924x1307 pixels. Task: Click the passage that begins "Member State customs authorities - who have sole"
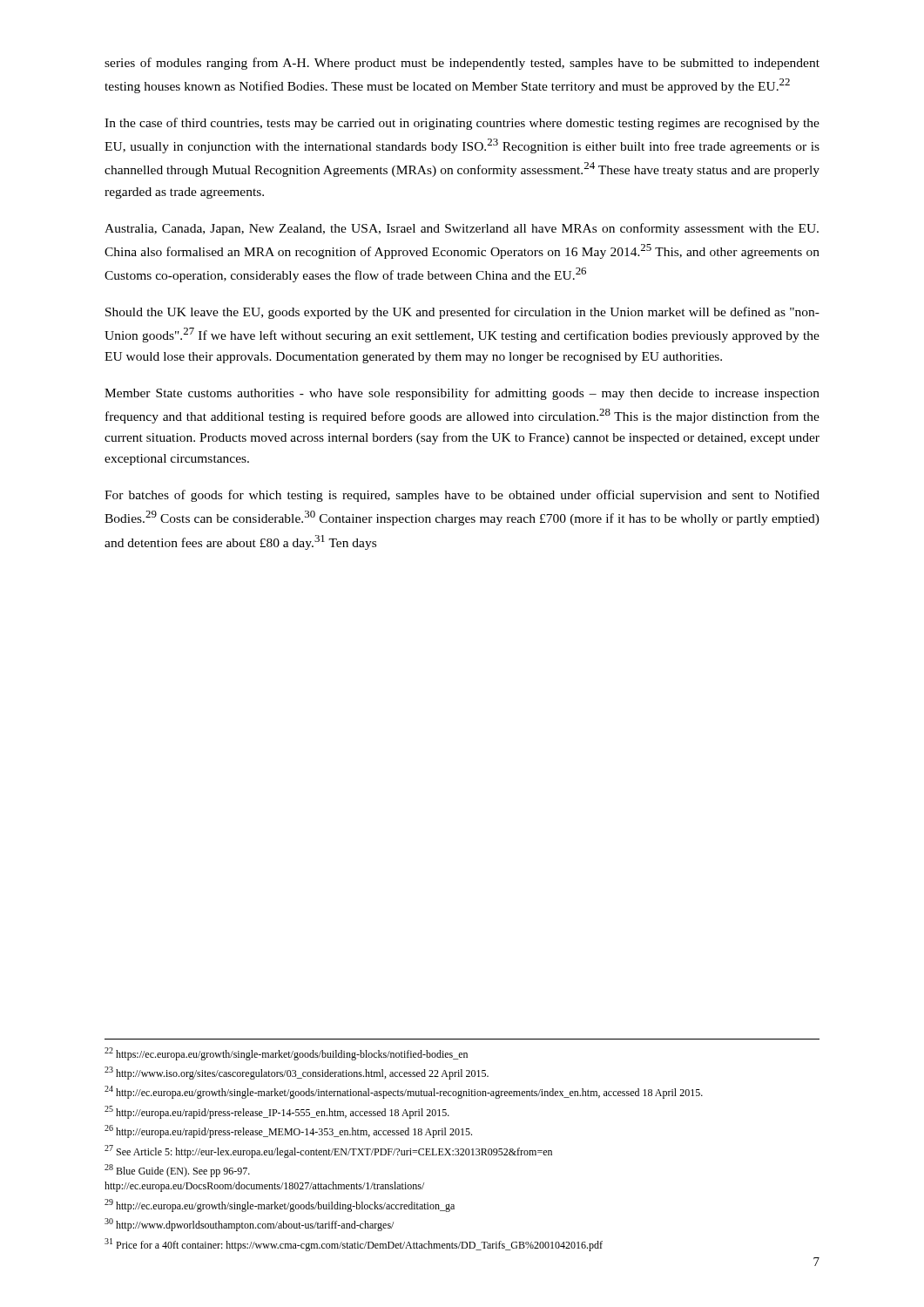point(462,425)
